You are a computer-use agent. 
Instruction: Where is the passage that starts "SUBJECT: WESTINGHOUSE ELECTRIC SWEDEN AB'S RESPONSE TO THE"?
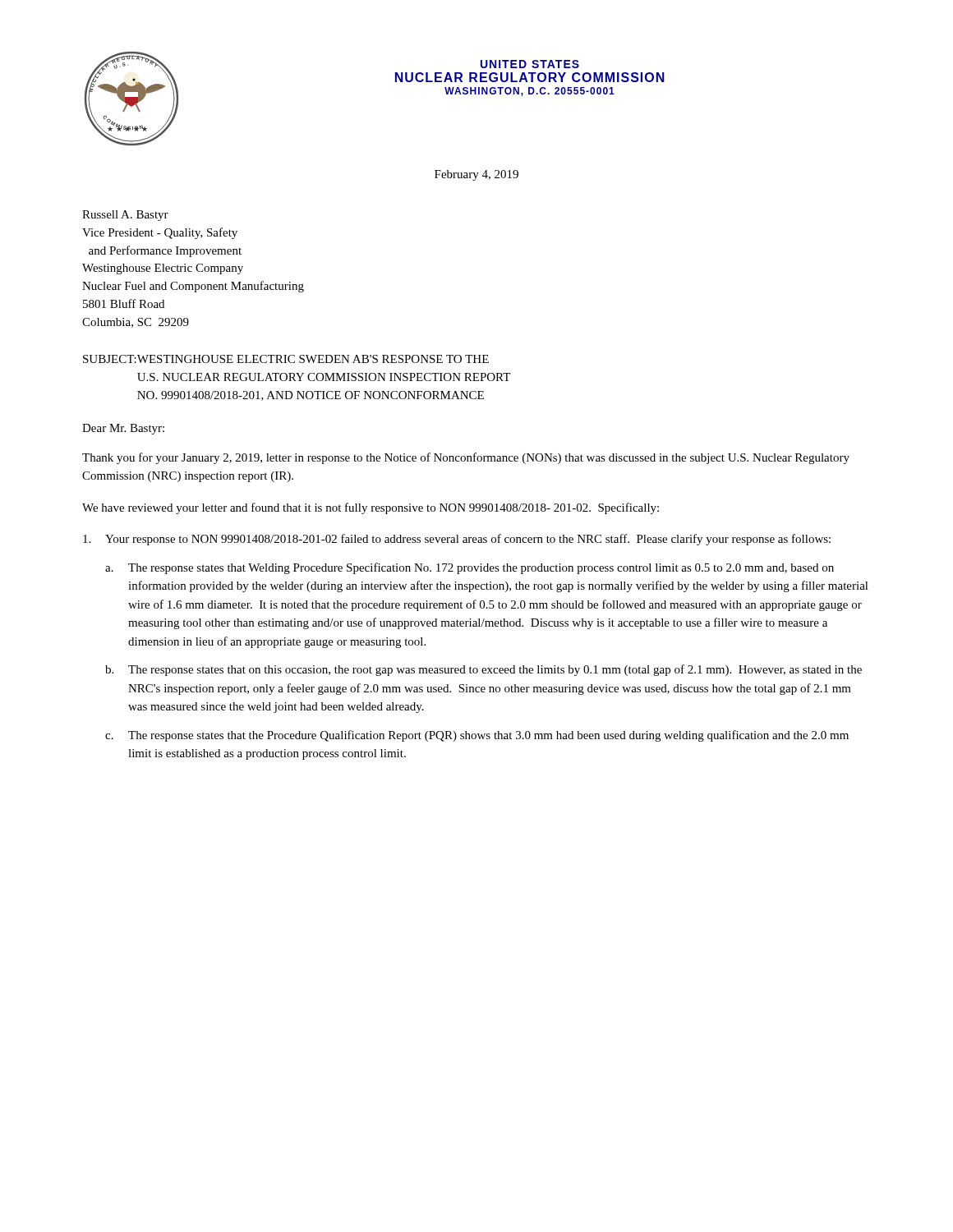pos(296,378)
